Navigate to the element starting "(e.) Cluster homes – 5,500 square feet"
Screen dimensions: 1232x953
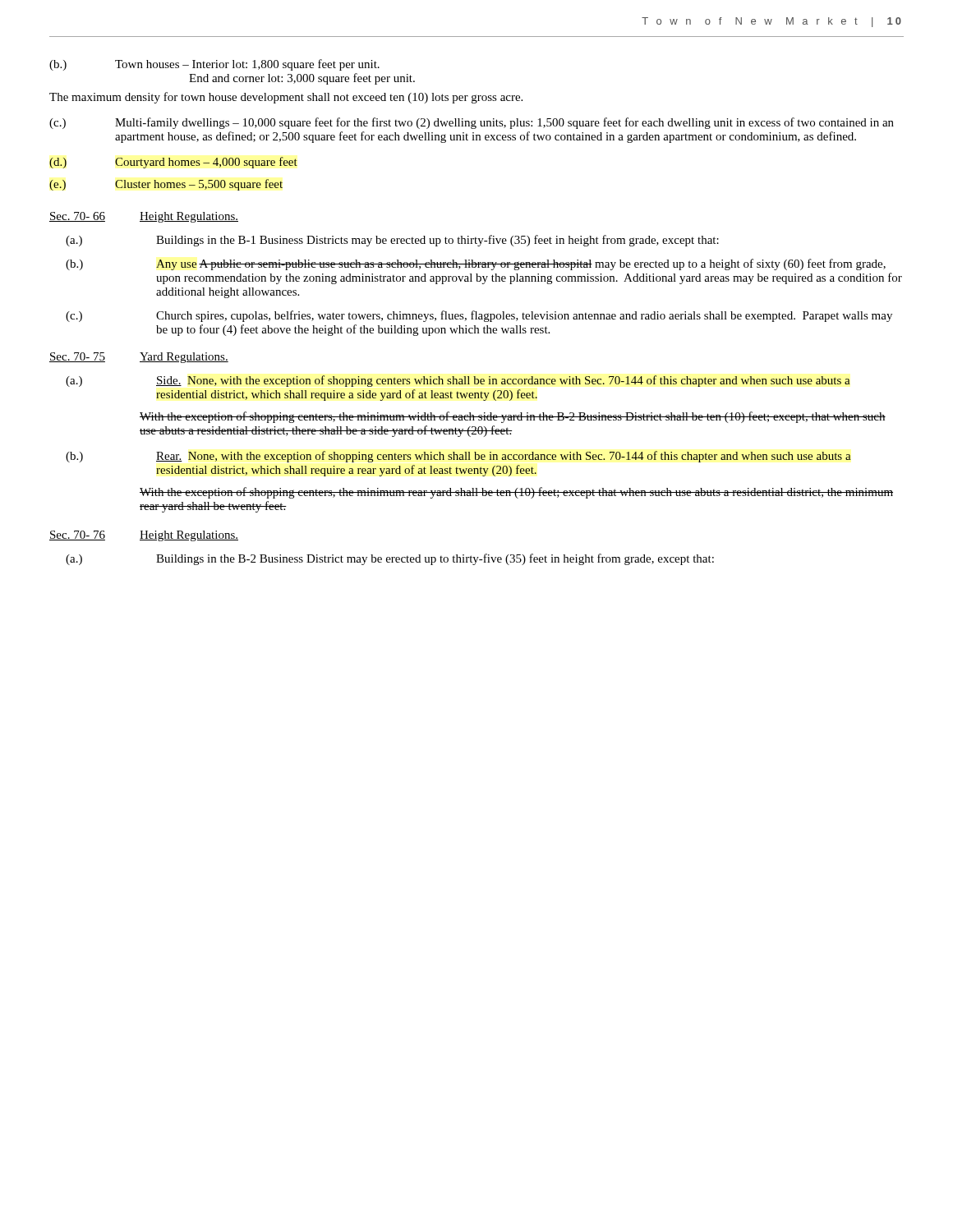coord(166,185)
